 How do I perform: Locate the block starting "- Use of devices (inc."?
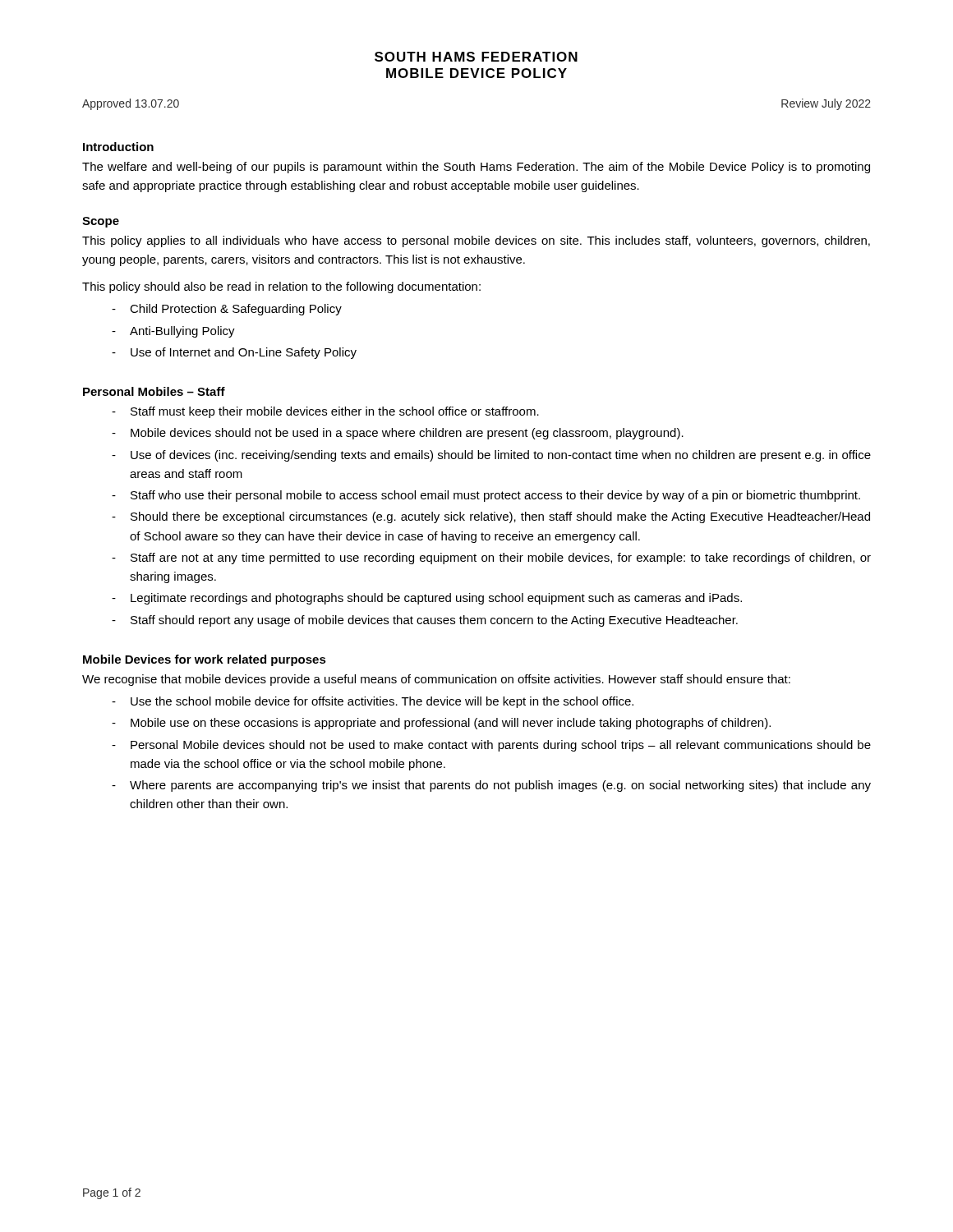(491, 464)
